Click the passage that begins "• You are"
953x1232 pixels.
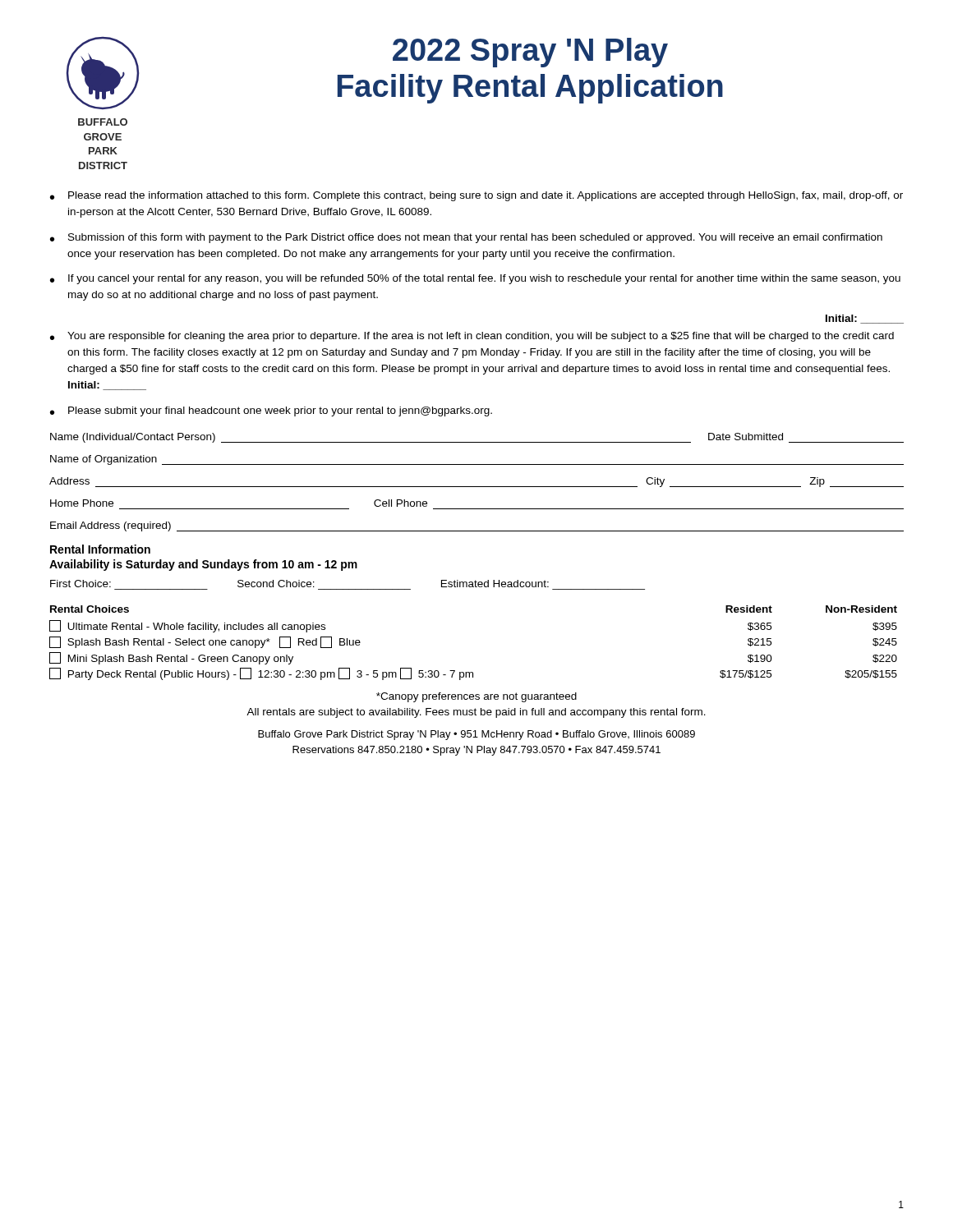(476, 361)
